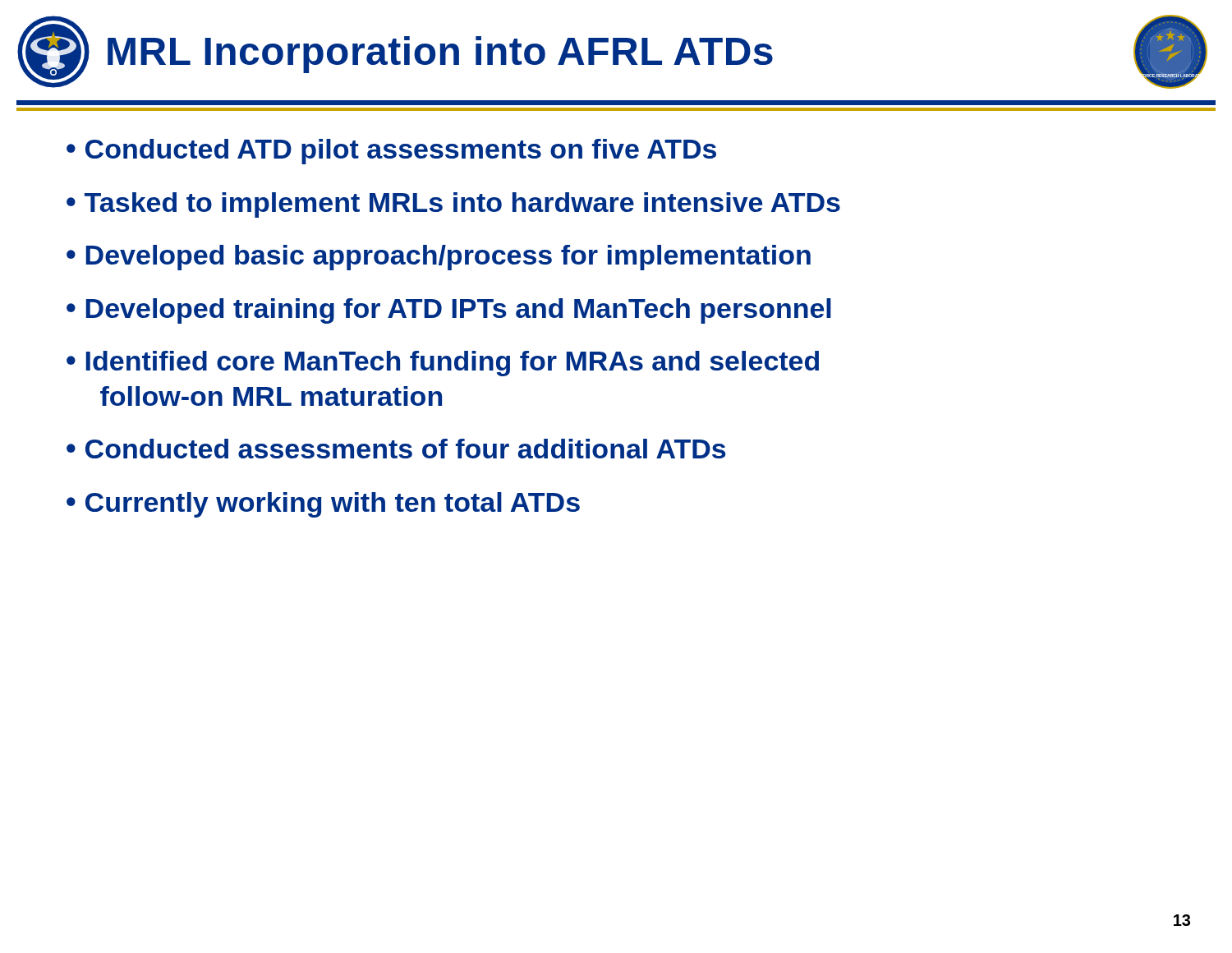Point to the element starting "MRL Incorporation into AFRL ATDs"
Viewport: 1232px width, 953px height.
pos(440,51)
